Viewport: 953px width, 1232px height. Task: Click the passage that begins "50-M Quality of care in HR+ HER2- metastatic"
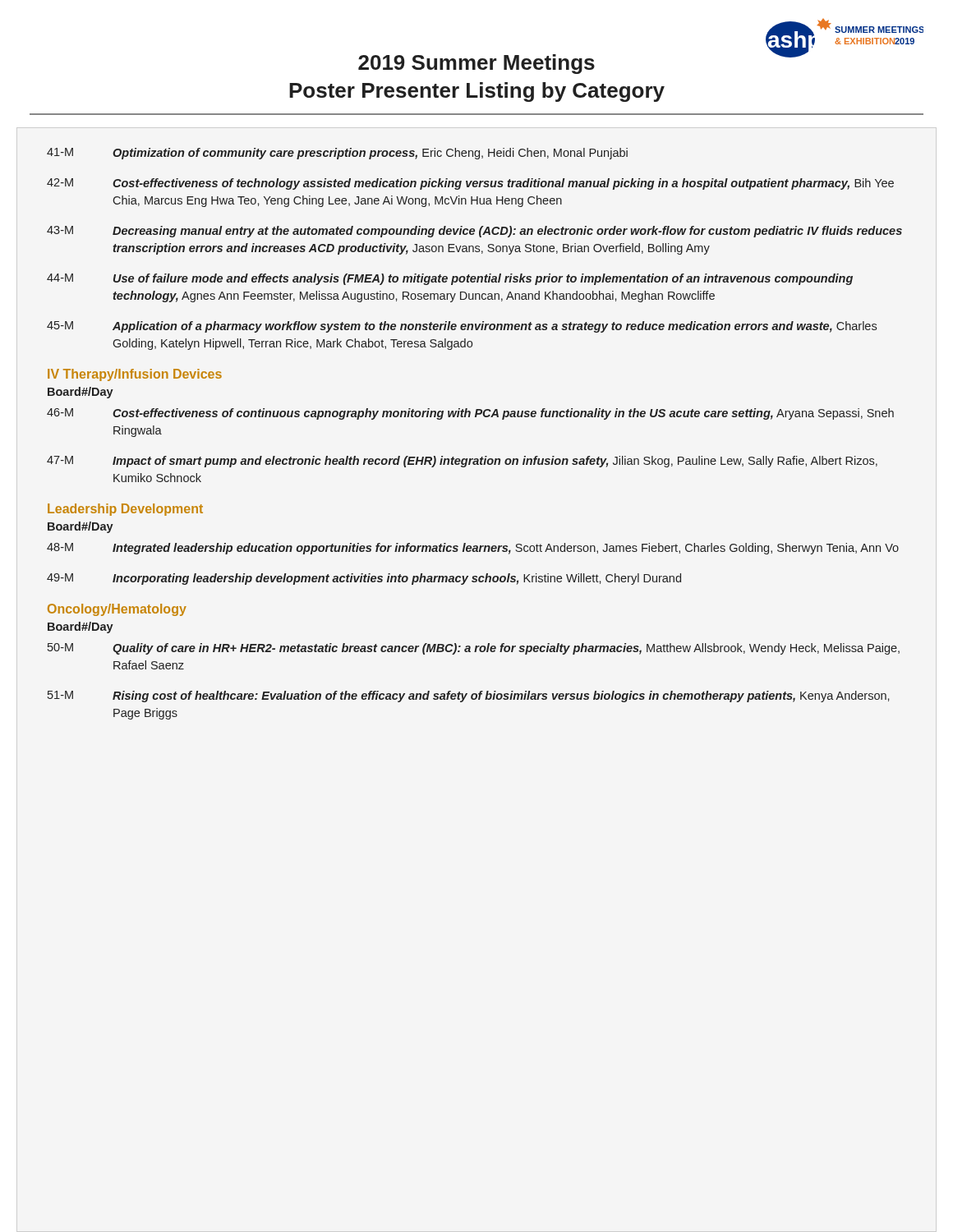pyautogui.click(x=476, y=657)
